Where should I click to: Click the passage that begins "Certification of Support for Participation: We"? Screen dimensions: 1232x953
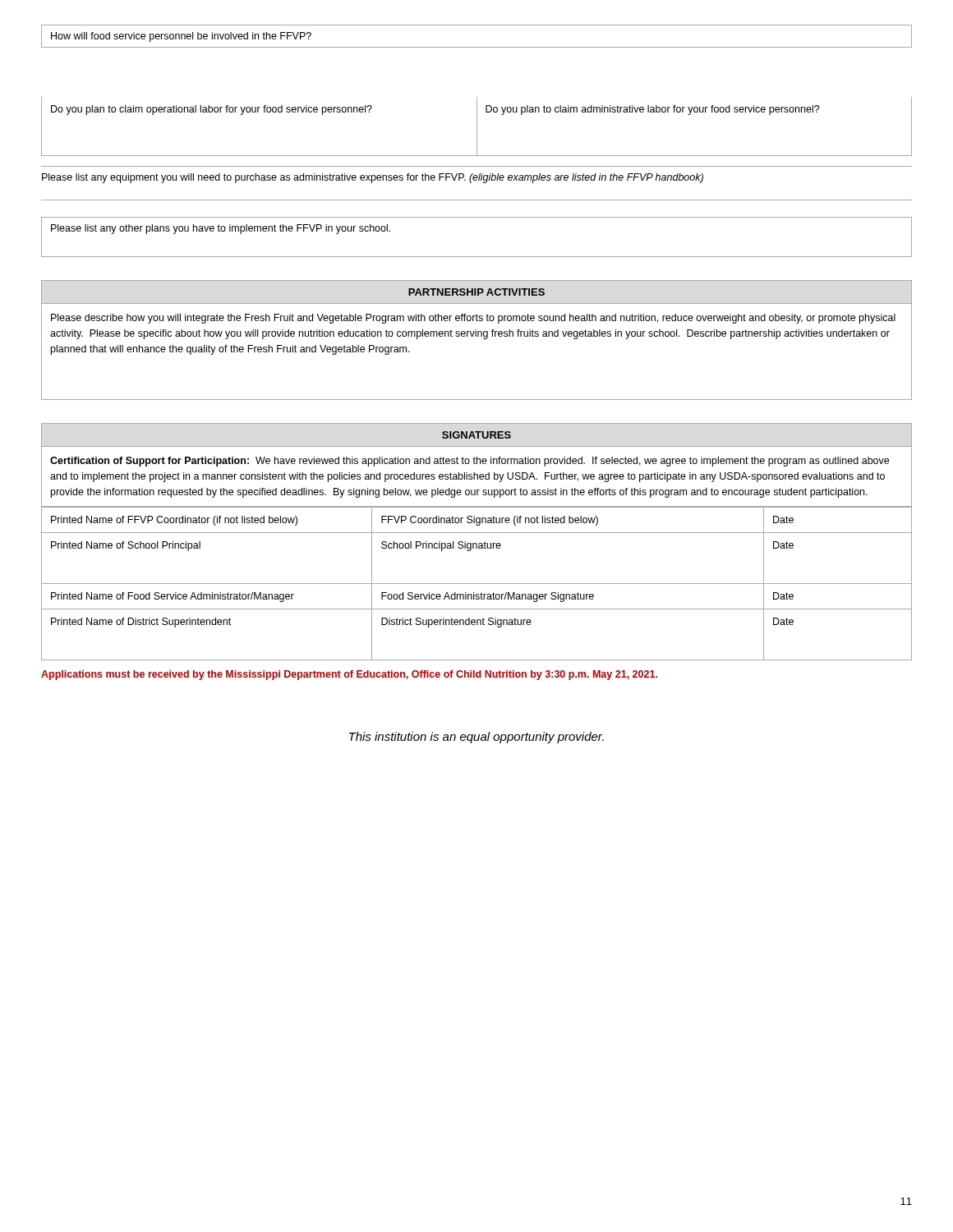click(470, 476)
